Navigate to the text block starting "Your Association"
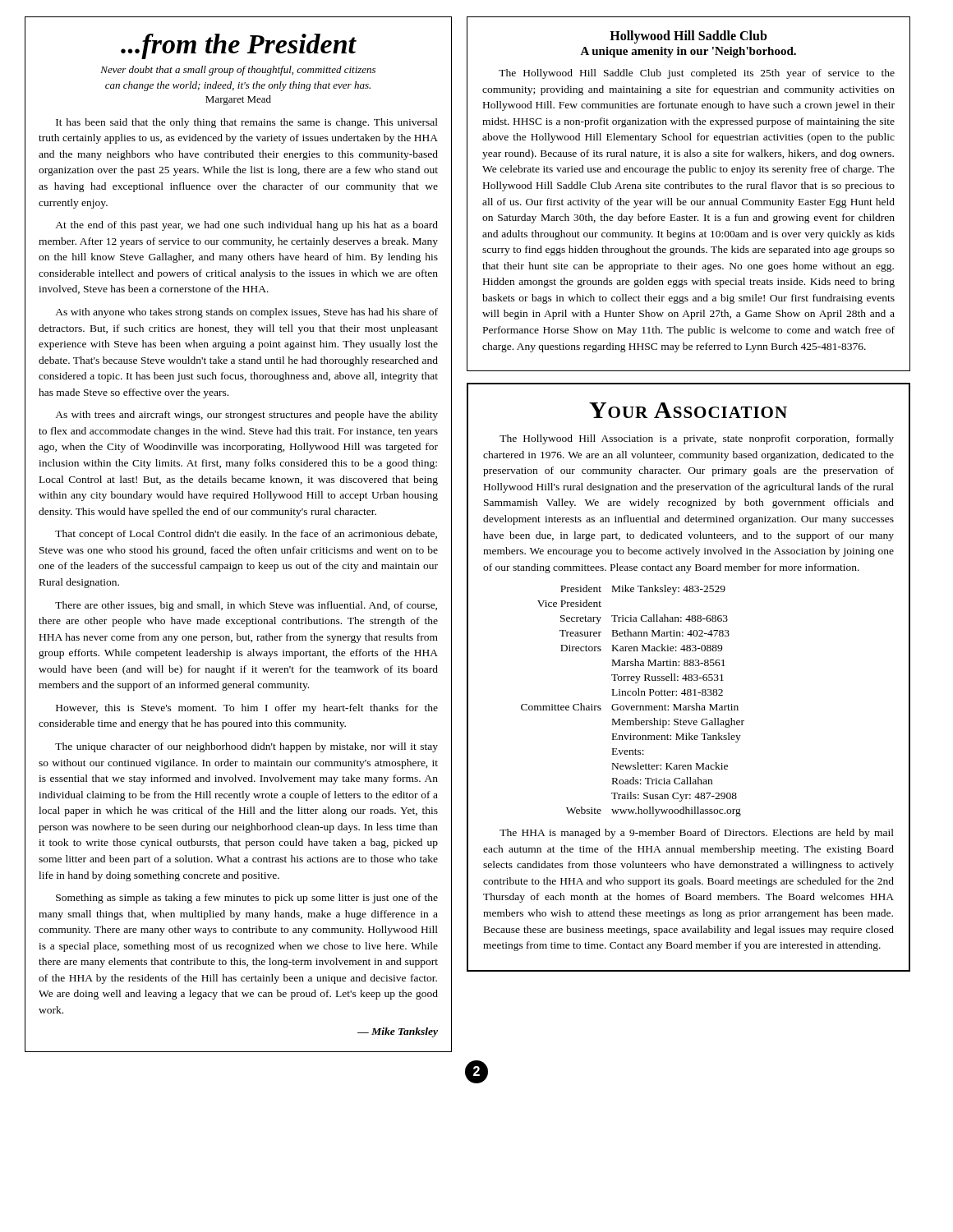 688,410
